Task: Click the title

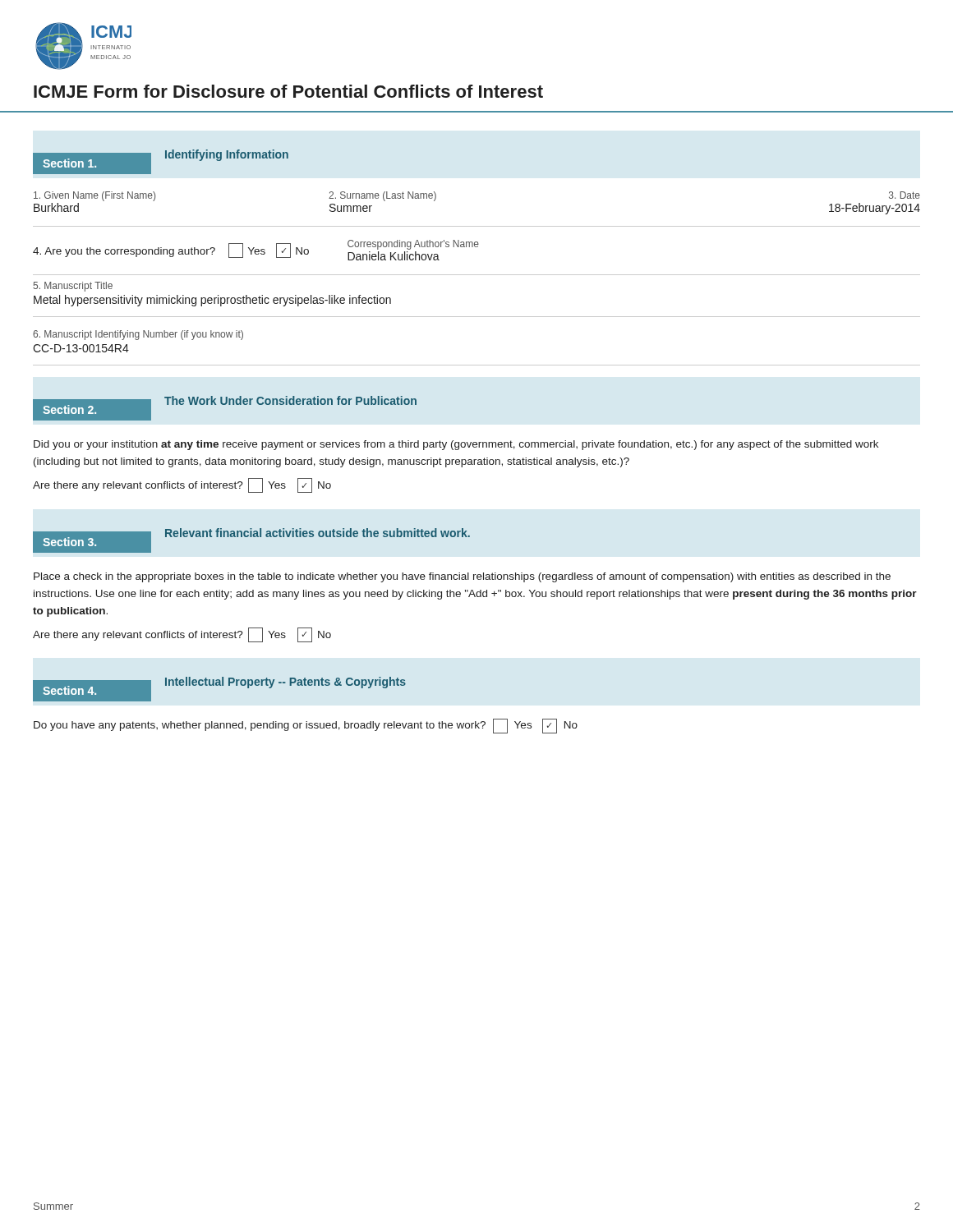Action: coord(288,92)
